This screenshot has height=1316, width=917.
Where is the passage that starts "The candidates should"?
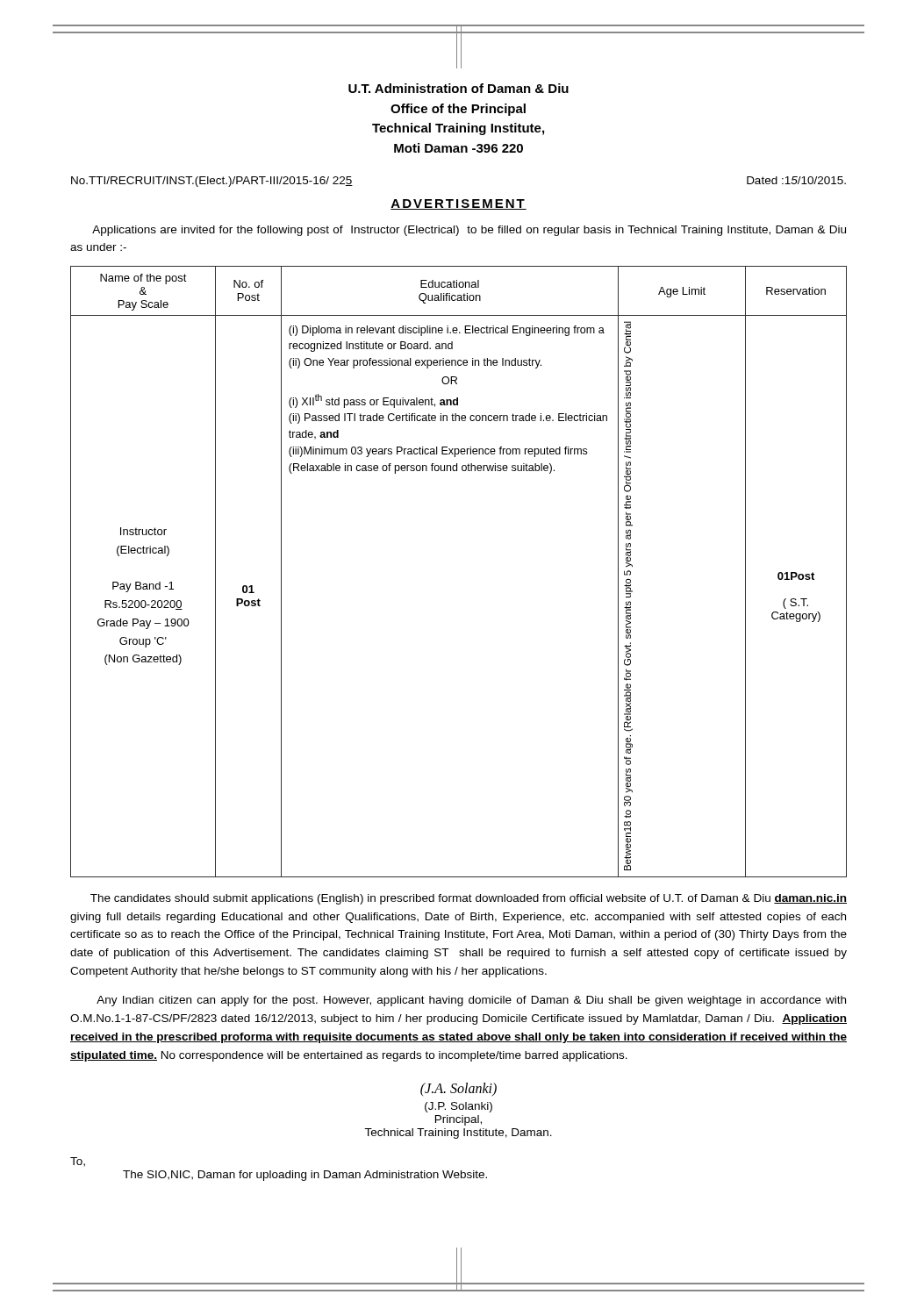(458, 934)
